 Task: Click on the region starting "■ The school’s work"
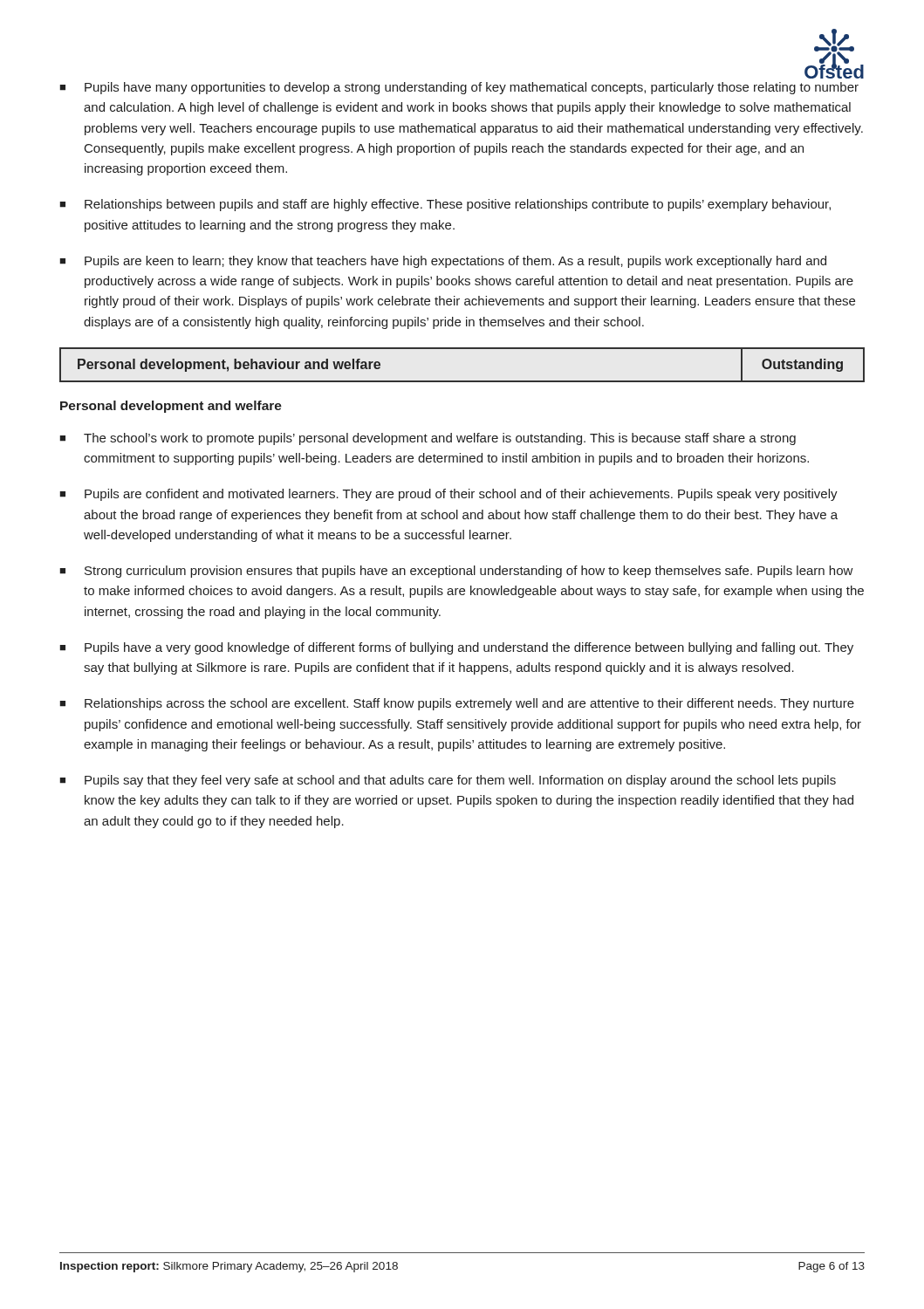point(462,448)
